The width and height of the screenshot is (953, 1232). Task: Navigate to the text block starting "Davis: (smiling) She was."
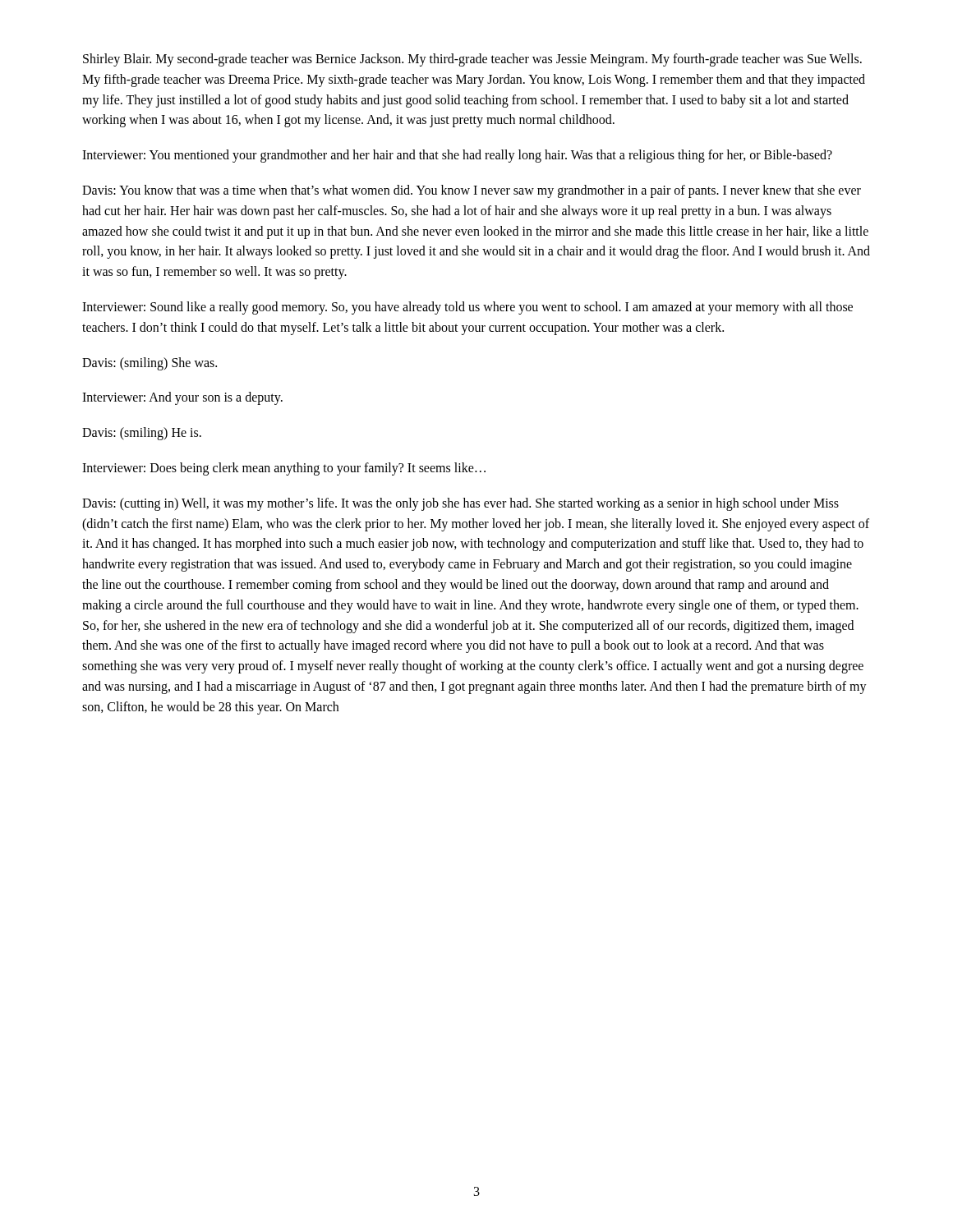150,362
